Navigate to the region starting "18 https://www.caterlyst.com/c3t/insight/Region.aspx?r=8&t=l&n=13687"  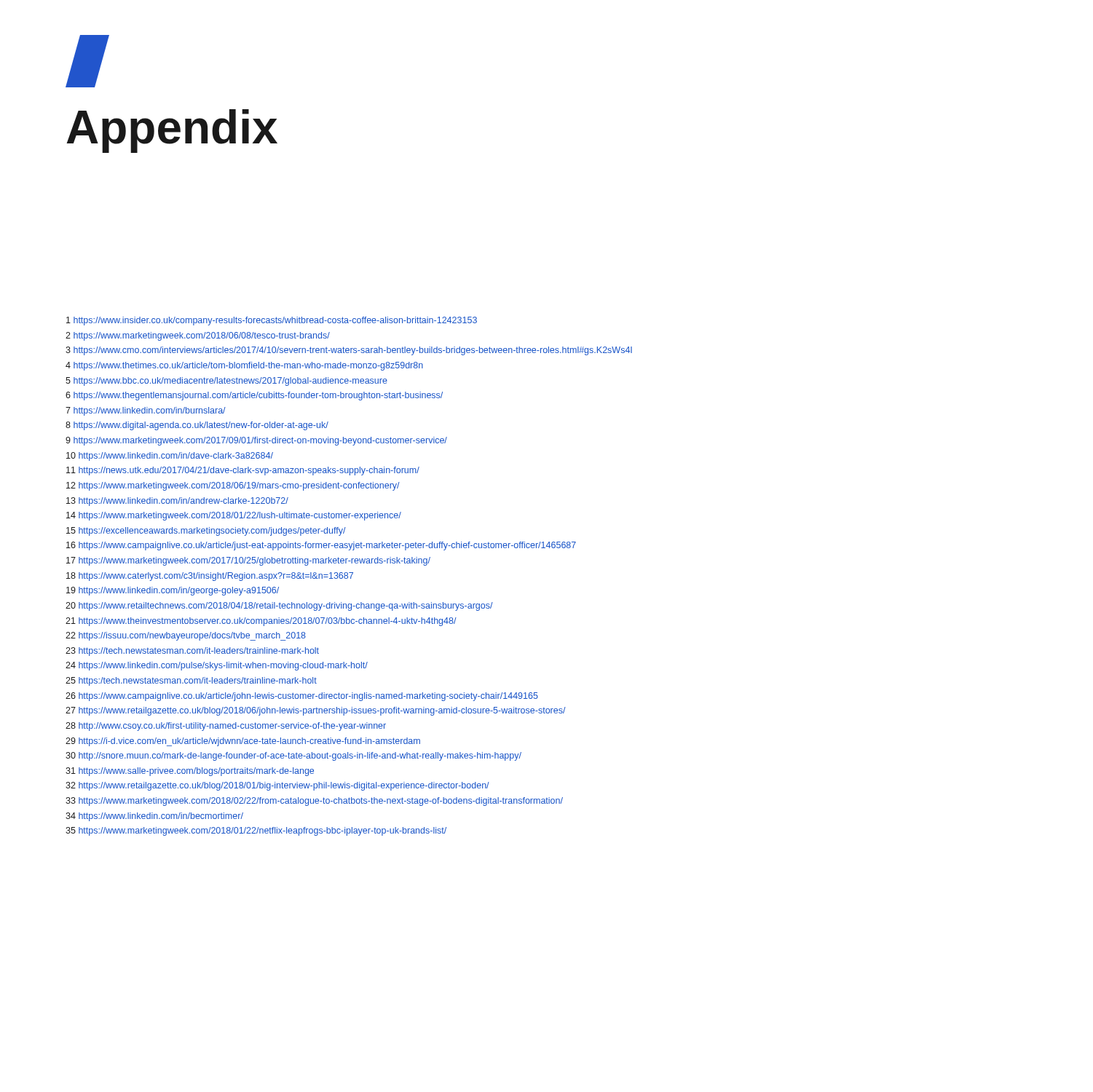tap(210, 576)
